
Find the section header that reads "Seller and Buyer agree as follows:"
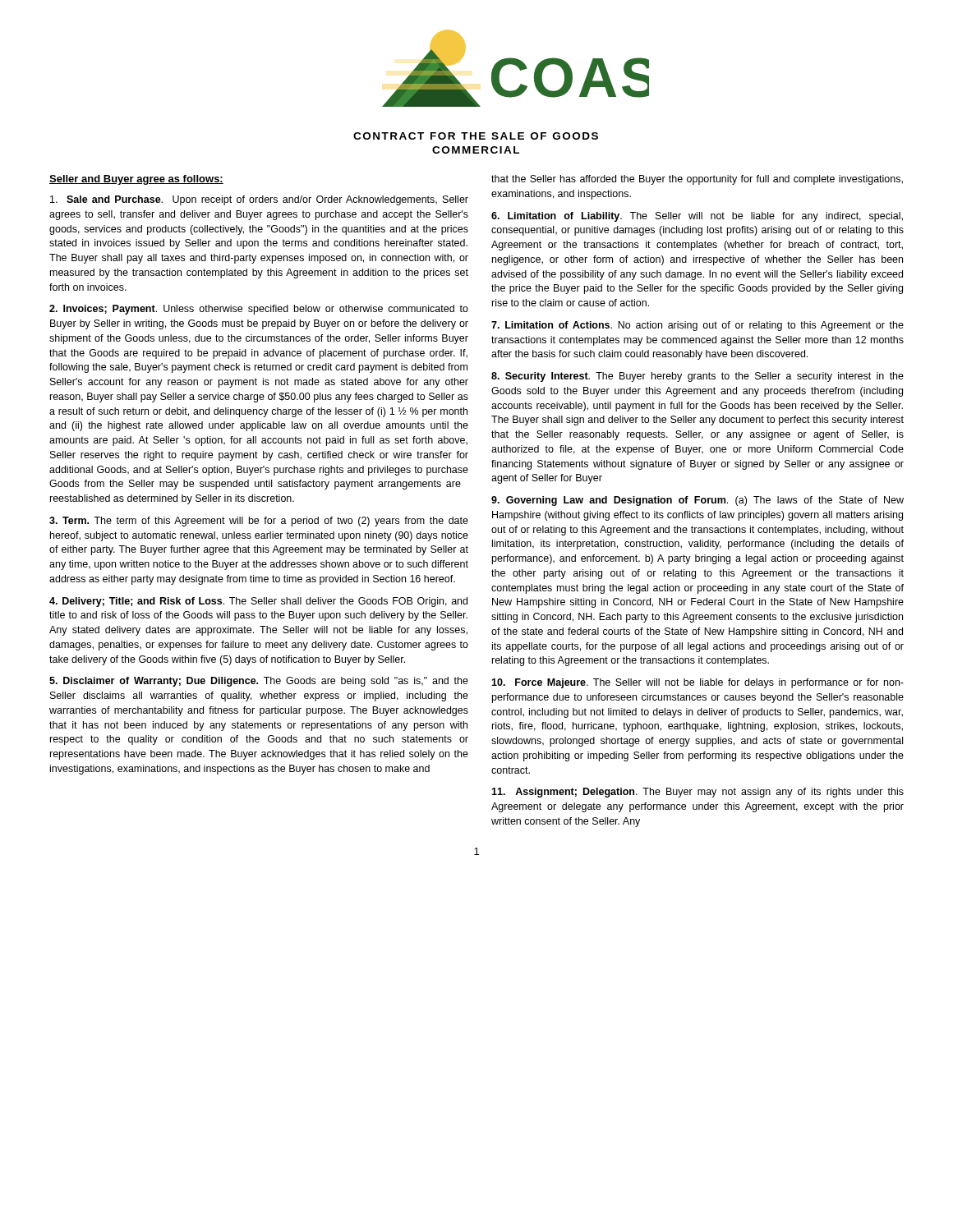pos(136,179)
